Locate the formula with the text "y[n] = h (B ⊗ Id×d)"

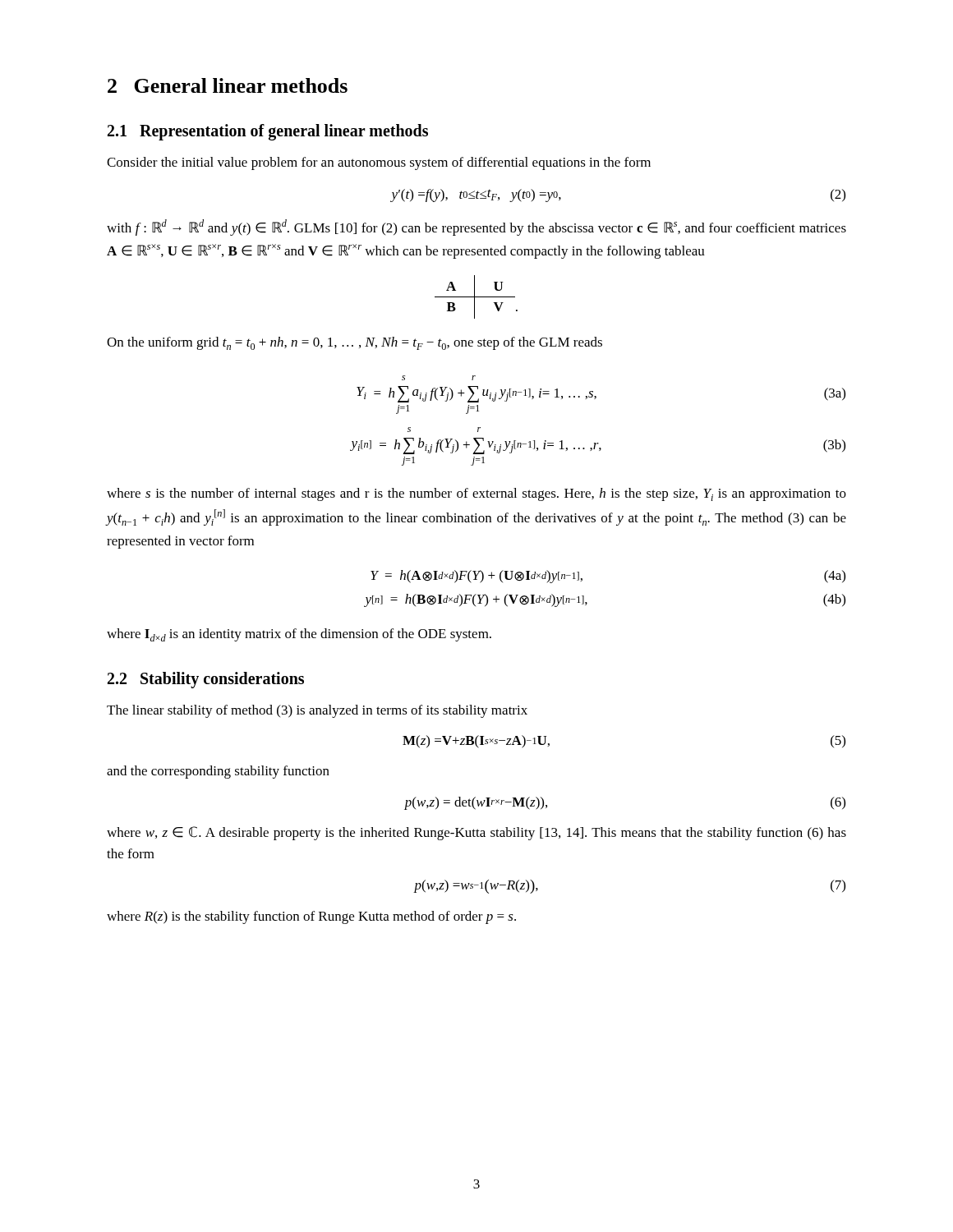[x=476, y=600]
